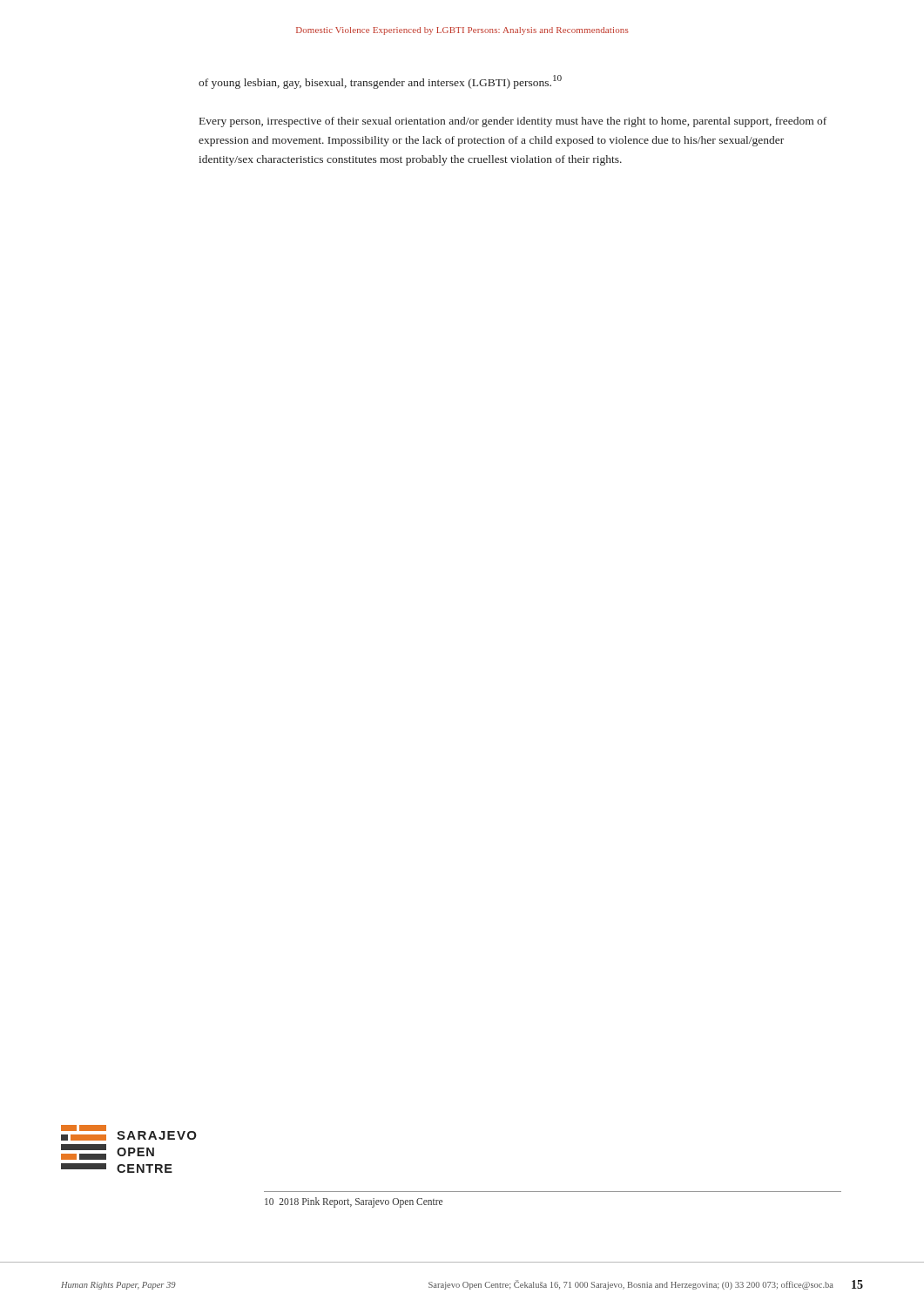
Task: Select the footnote with the text "10 2018 Pink Report,"
Action: 353,1202
